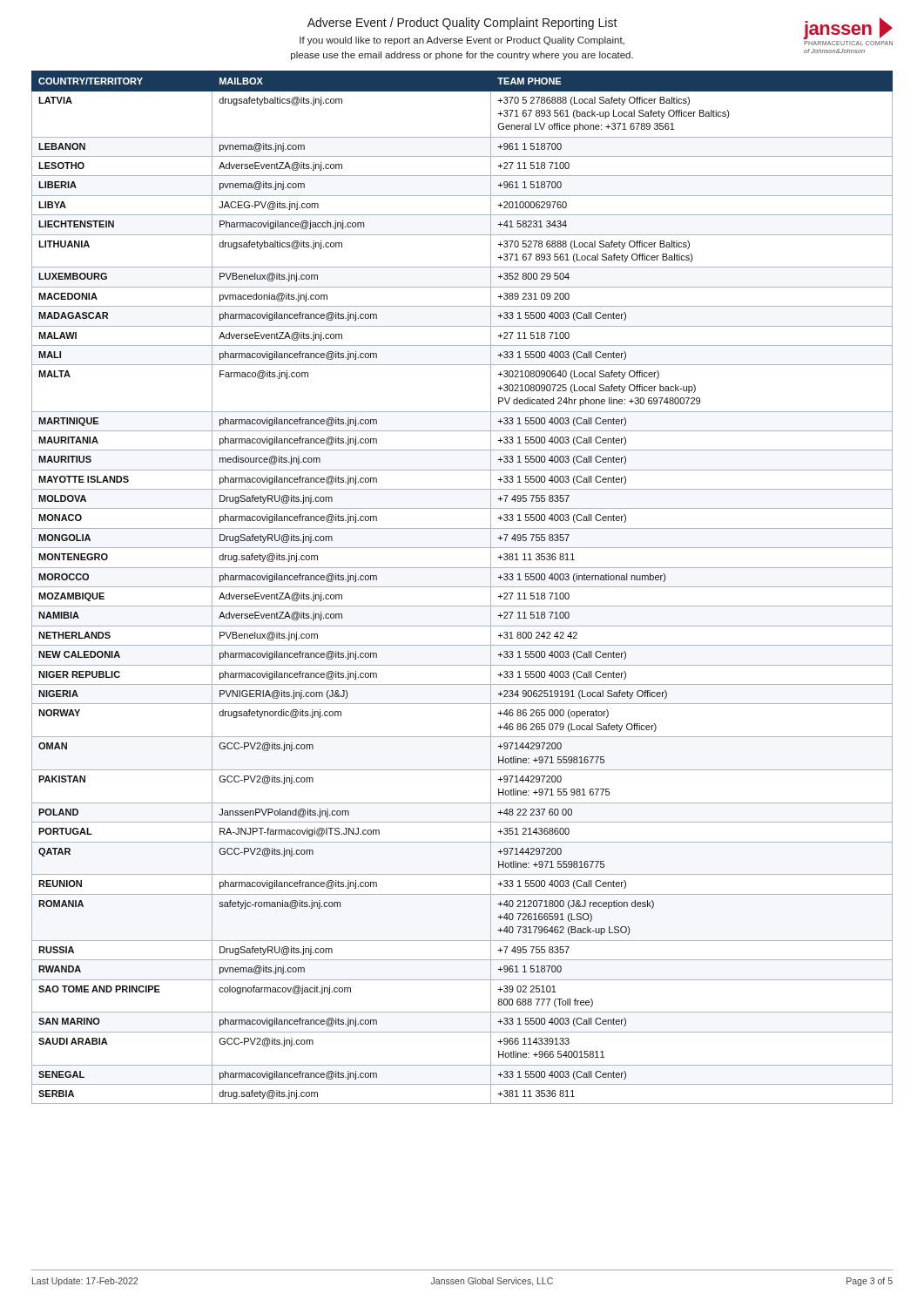
Task: Locate the logo
Action: tap(845, 37)
